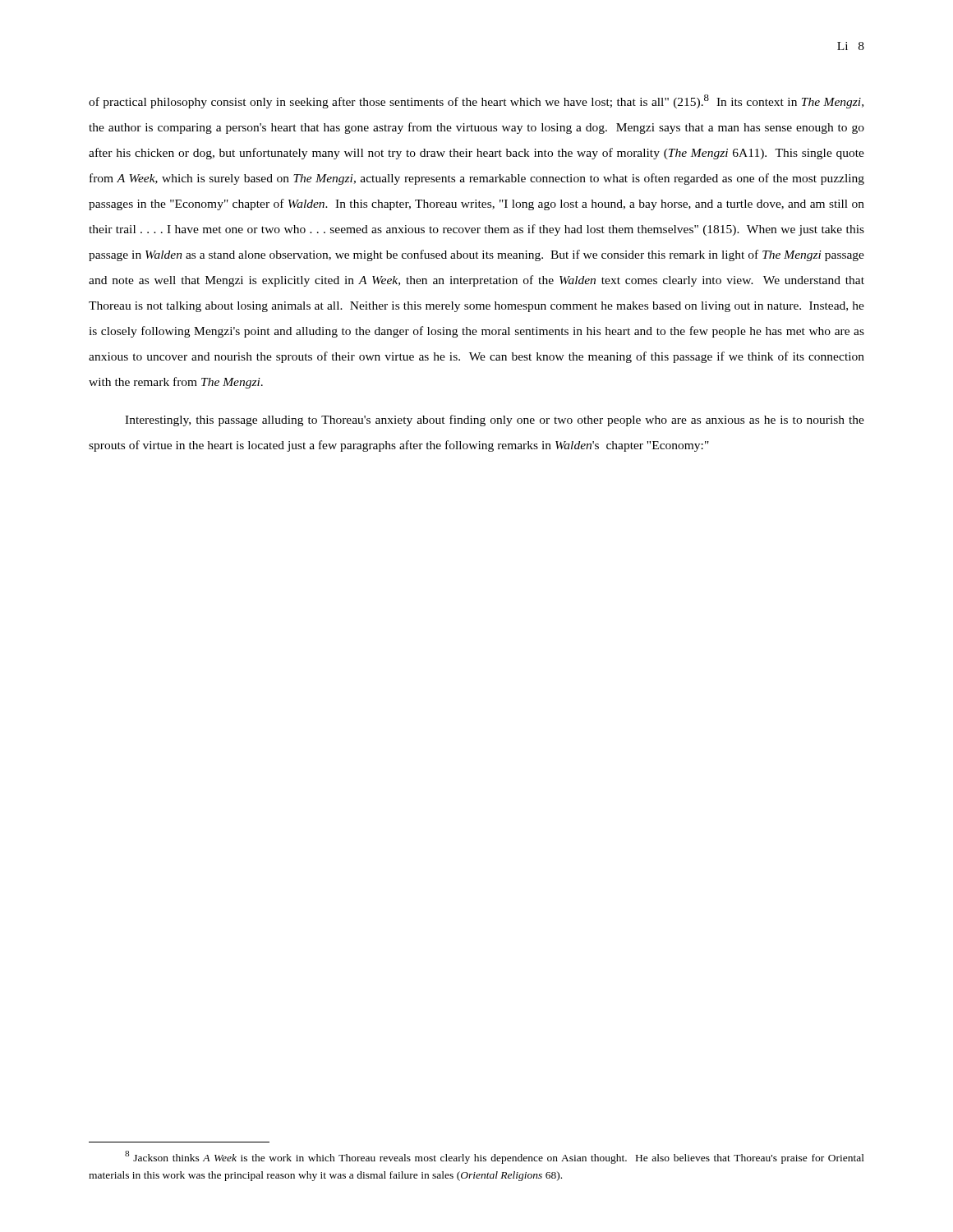Point to the block beginning "8 Jackson thinks A Week is"
Viewport: 953px width, 1232px height.
click(x=476, y=1163)
